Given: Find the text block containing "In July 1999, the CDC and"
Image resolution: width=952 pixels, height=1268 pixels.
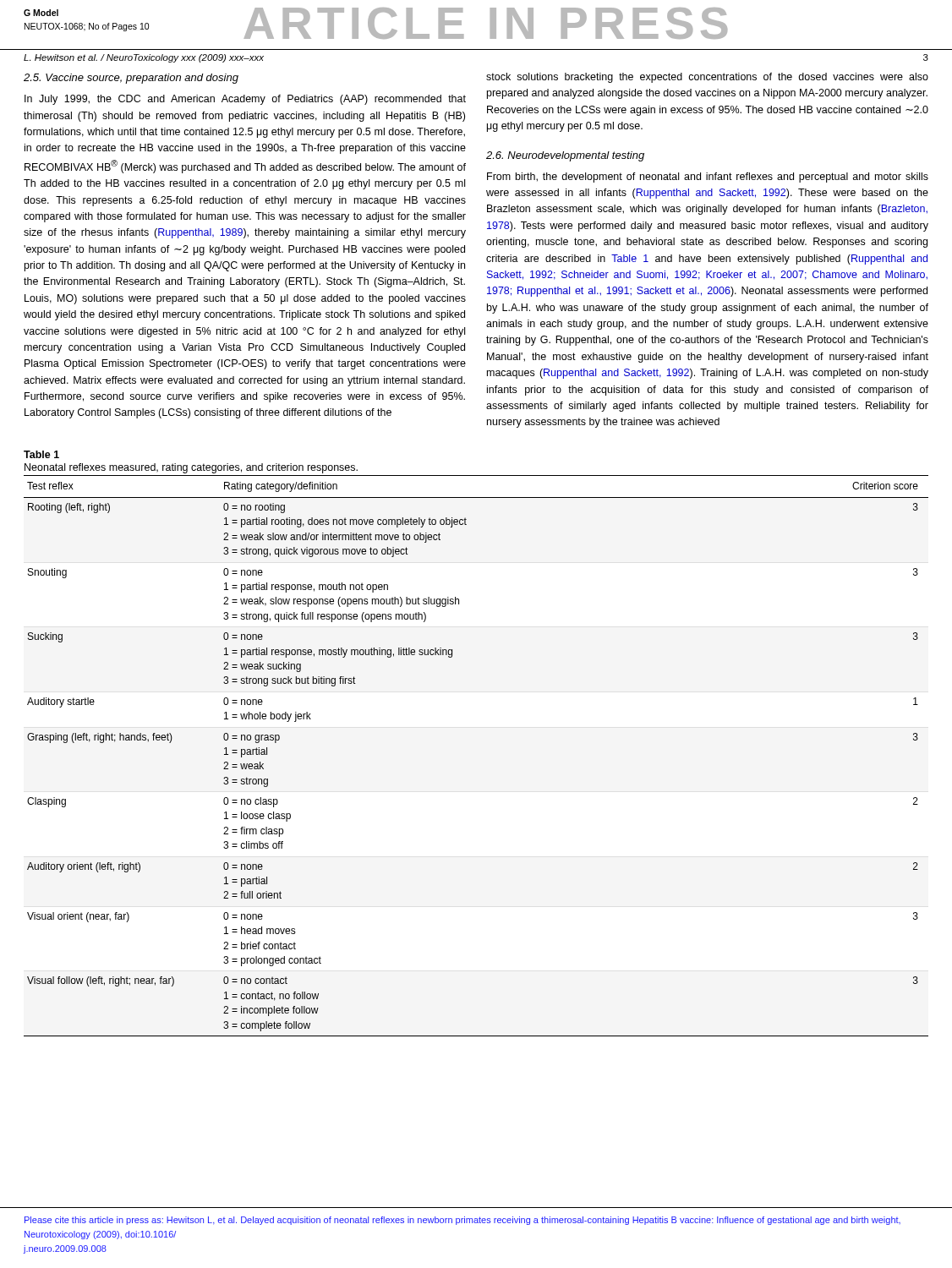Looking at the screenshot, I should (245, 257).
